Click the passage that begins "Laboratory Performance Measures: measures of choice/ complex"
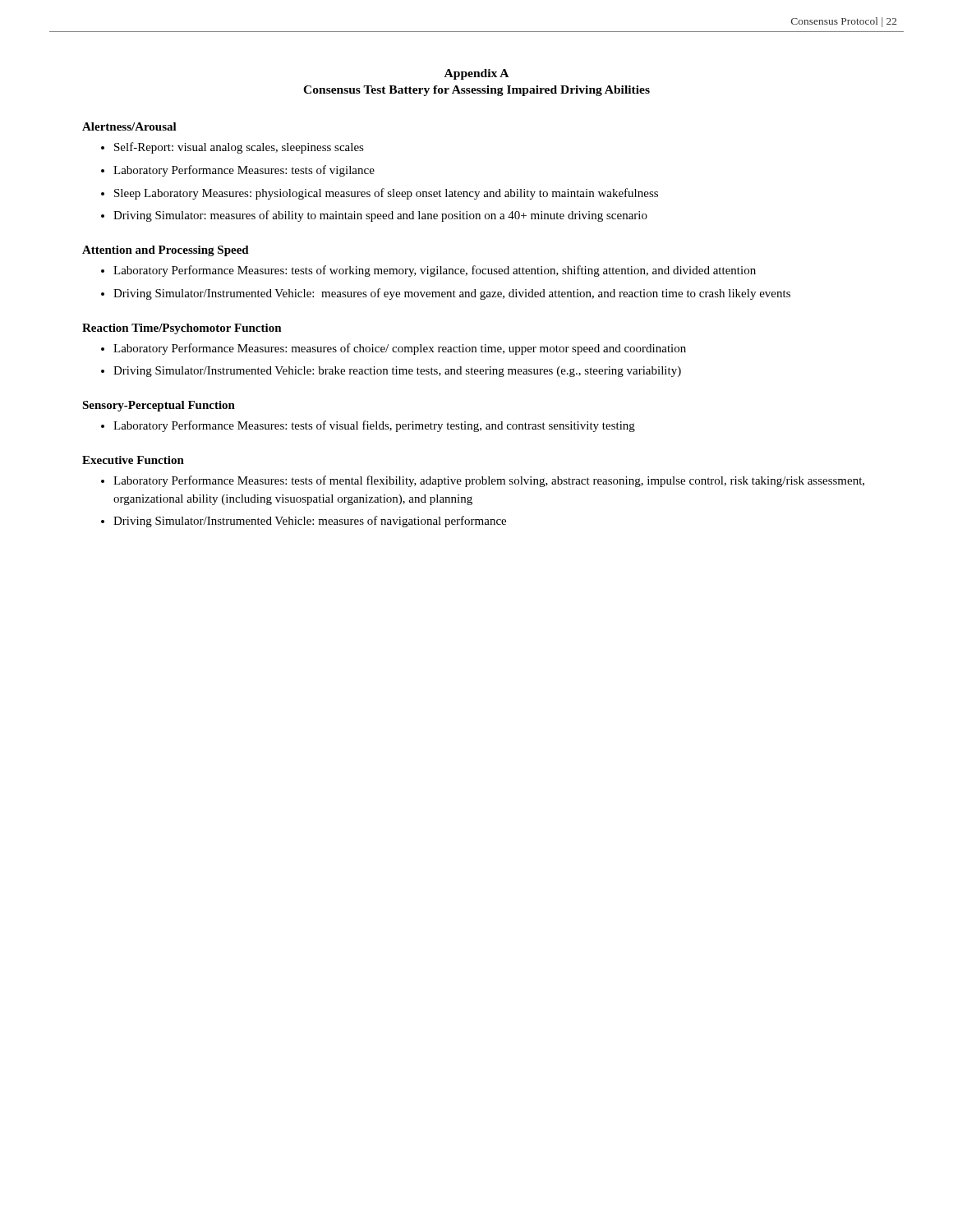Viewport: 953px width, 1232px height. click(x=400, y=348)
